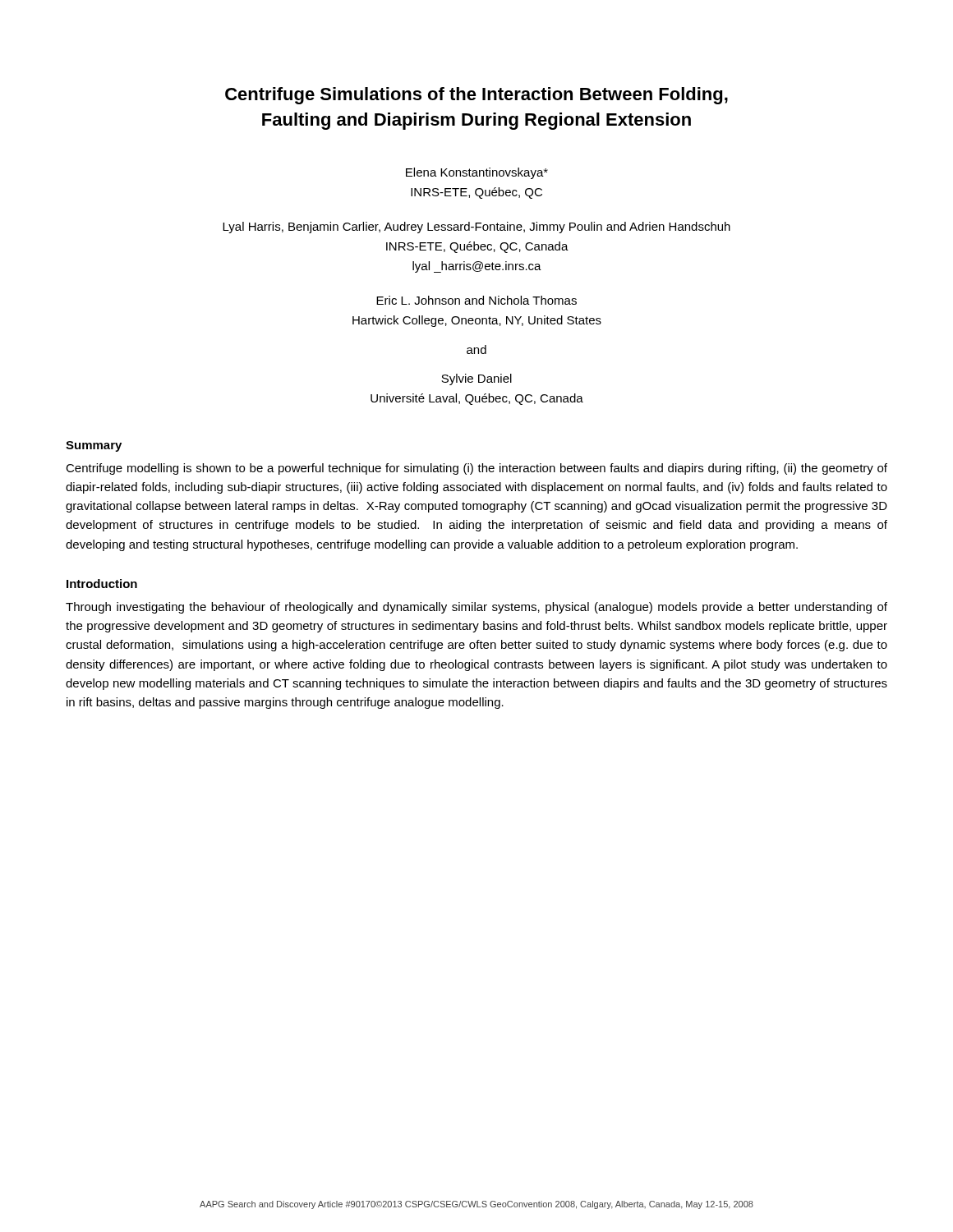Find the region starting "Lyal Harris, Benjamin"

(x=476, y=246)
